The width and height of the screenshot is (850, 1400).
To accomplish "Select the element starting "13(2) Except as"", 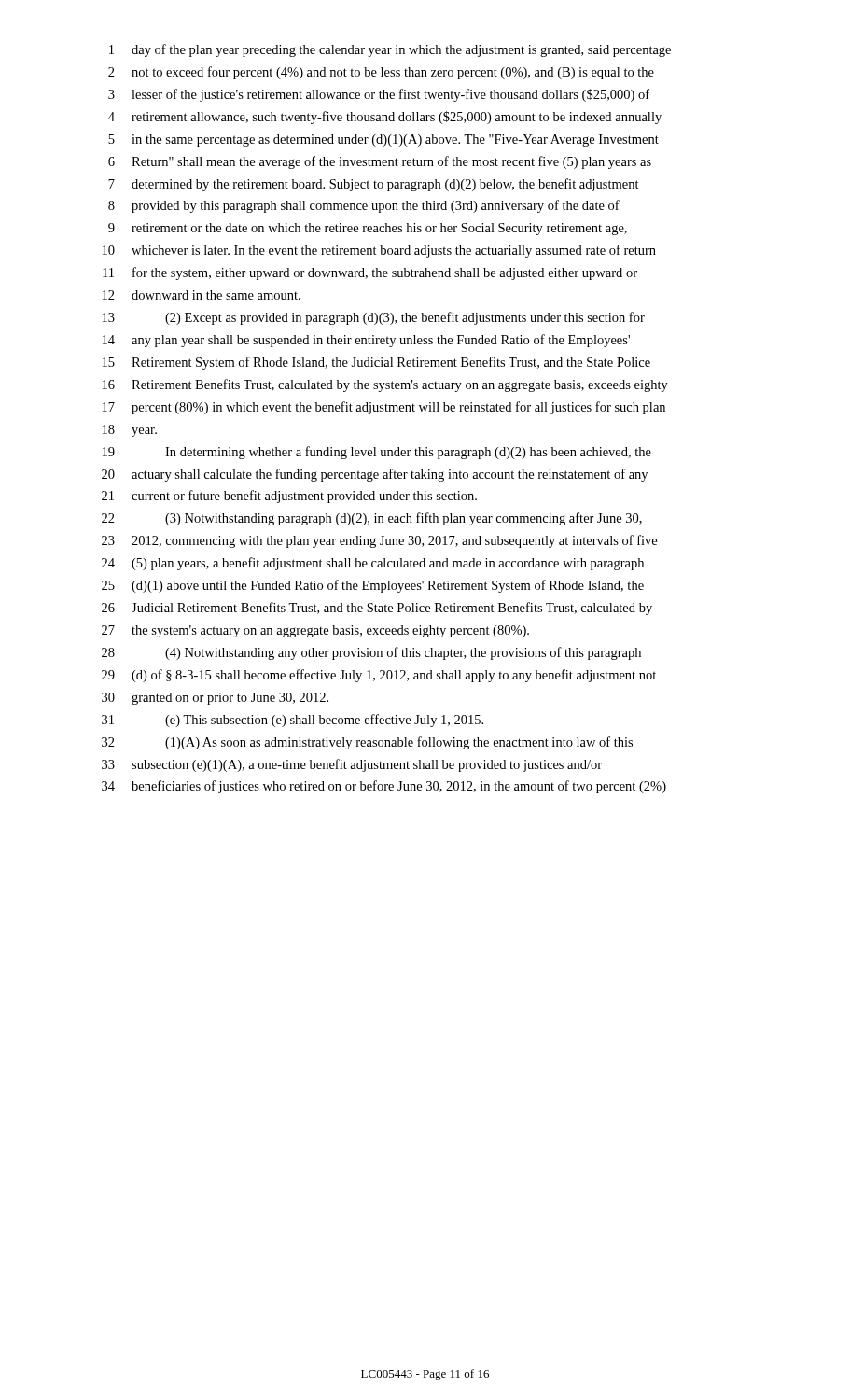I will click(430, 374).
